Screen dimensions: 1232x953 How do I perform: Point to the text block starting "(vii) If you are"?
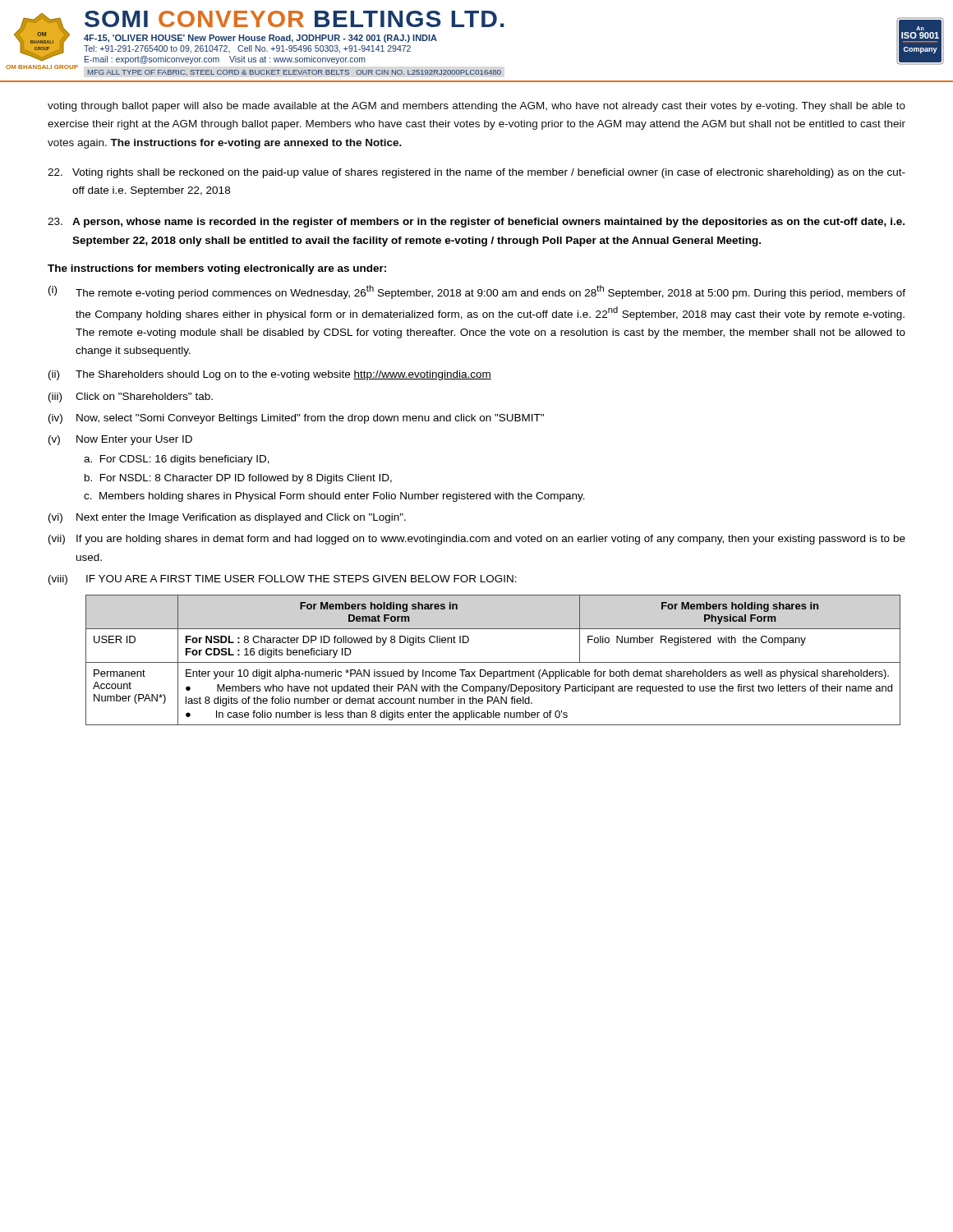tap(476, 548)
